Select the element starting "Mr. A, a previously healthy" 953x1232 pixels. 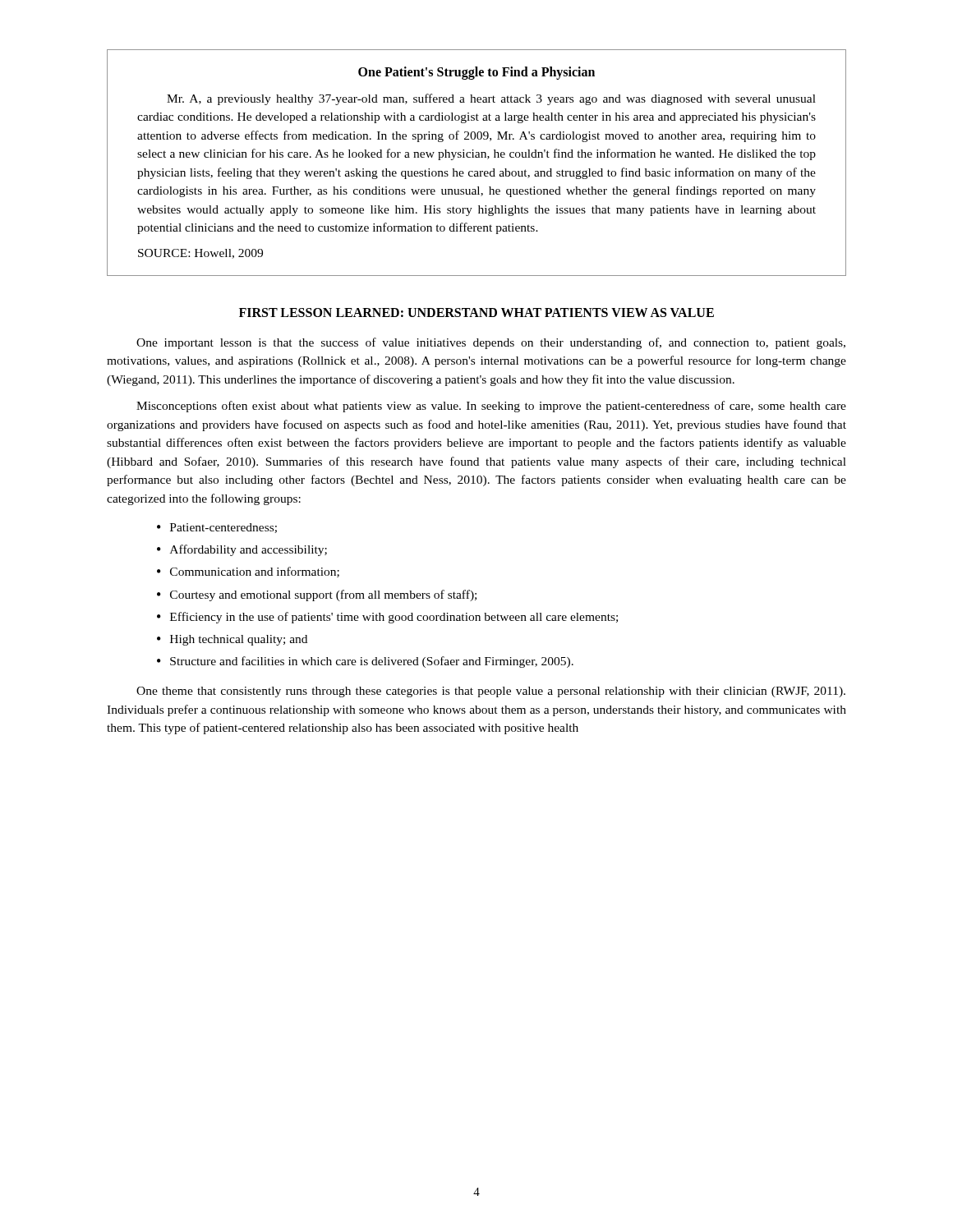point(476,163)
